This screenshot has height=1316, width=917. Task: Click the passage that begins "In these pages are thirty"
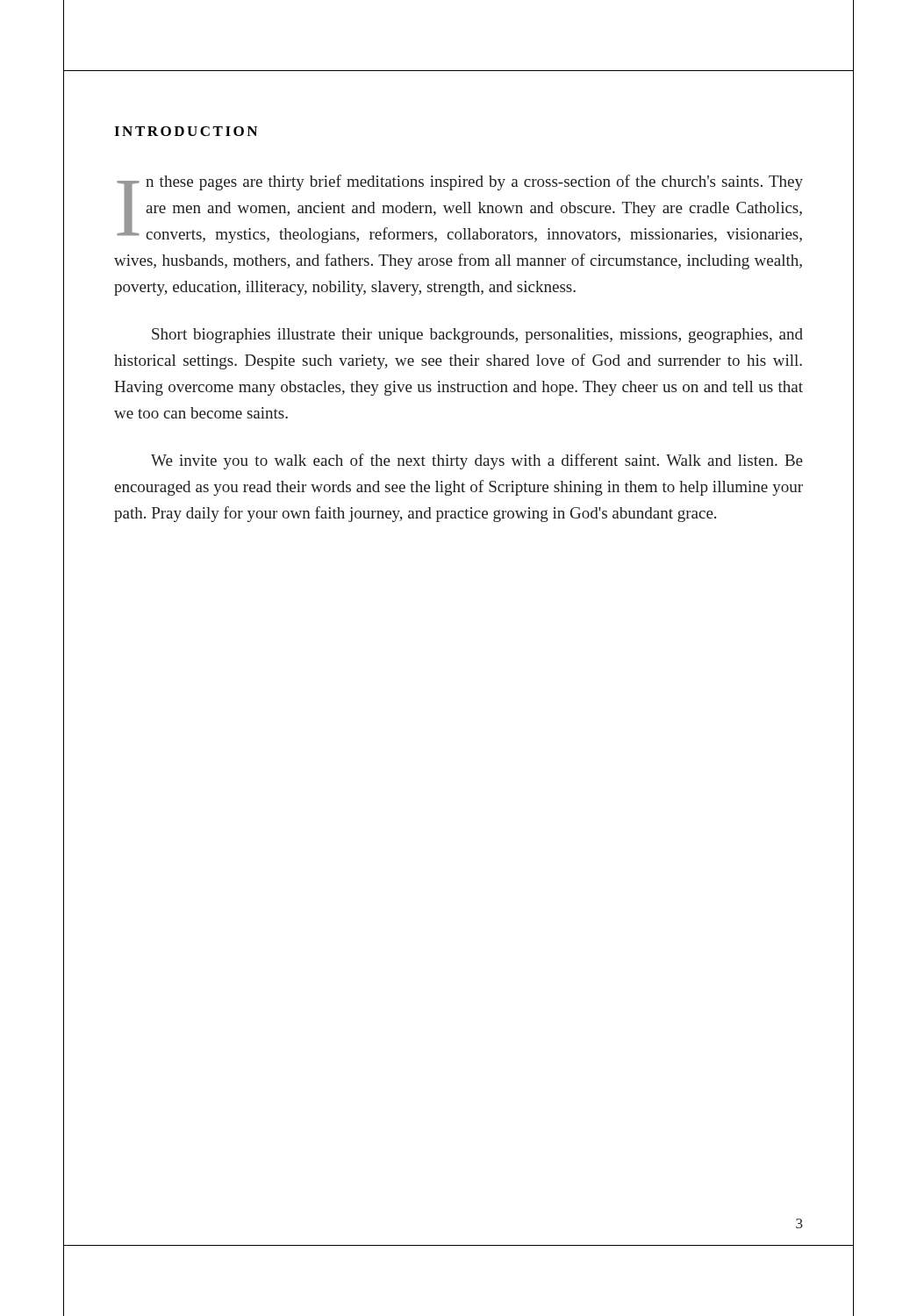tap(458, 232)
